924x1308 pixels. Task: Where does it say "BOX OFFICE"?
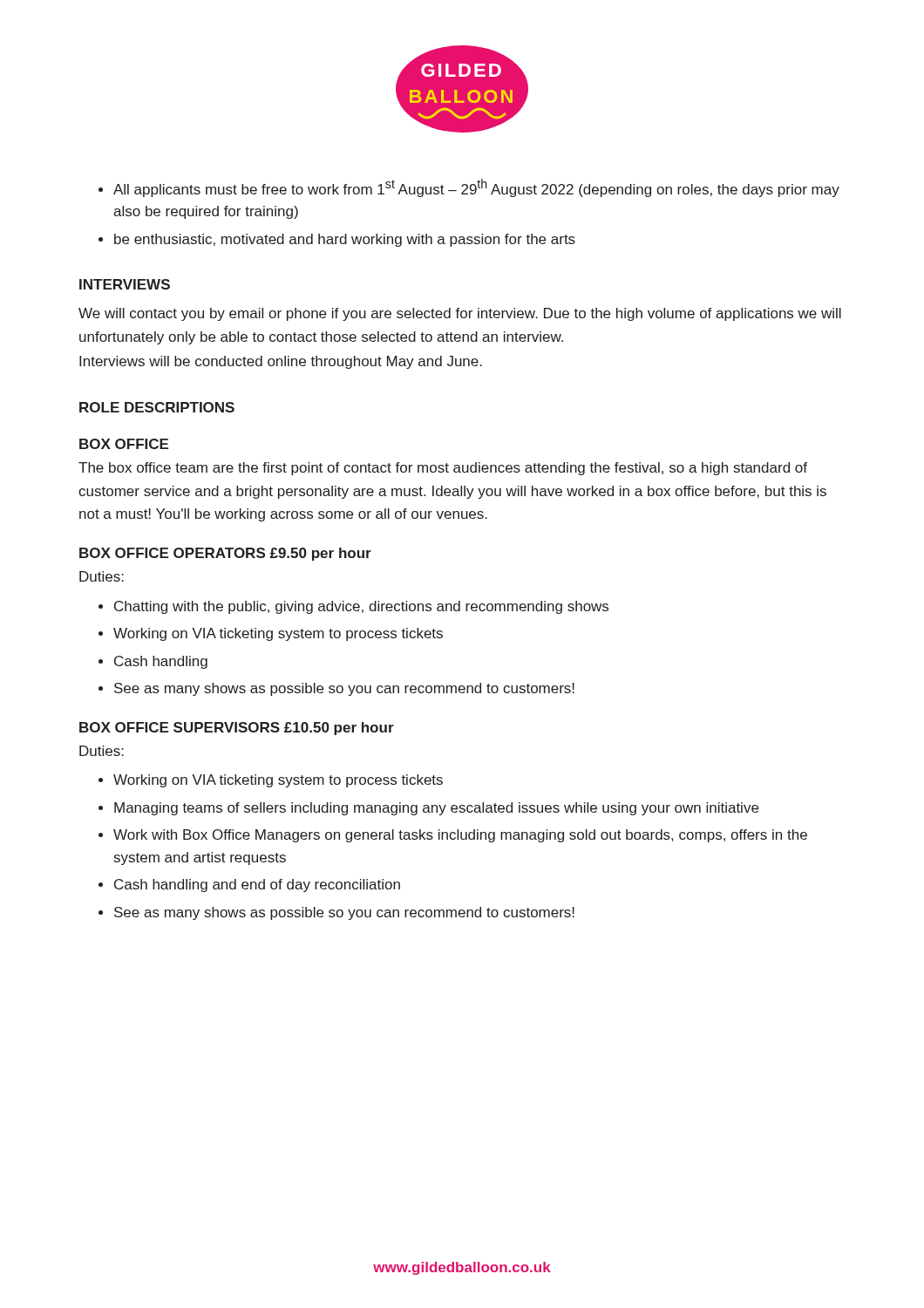pyautogui.click(x=124, y=444)
